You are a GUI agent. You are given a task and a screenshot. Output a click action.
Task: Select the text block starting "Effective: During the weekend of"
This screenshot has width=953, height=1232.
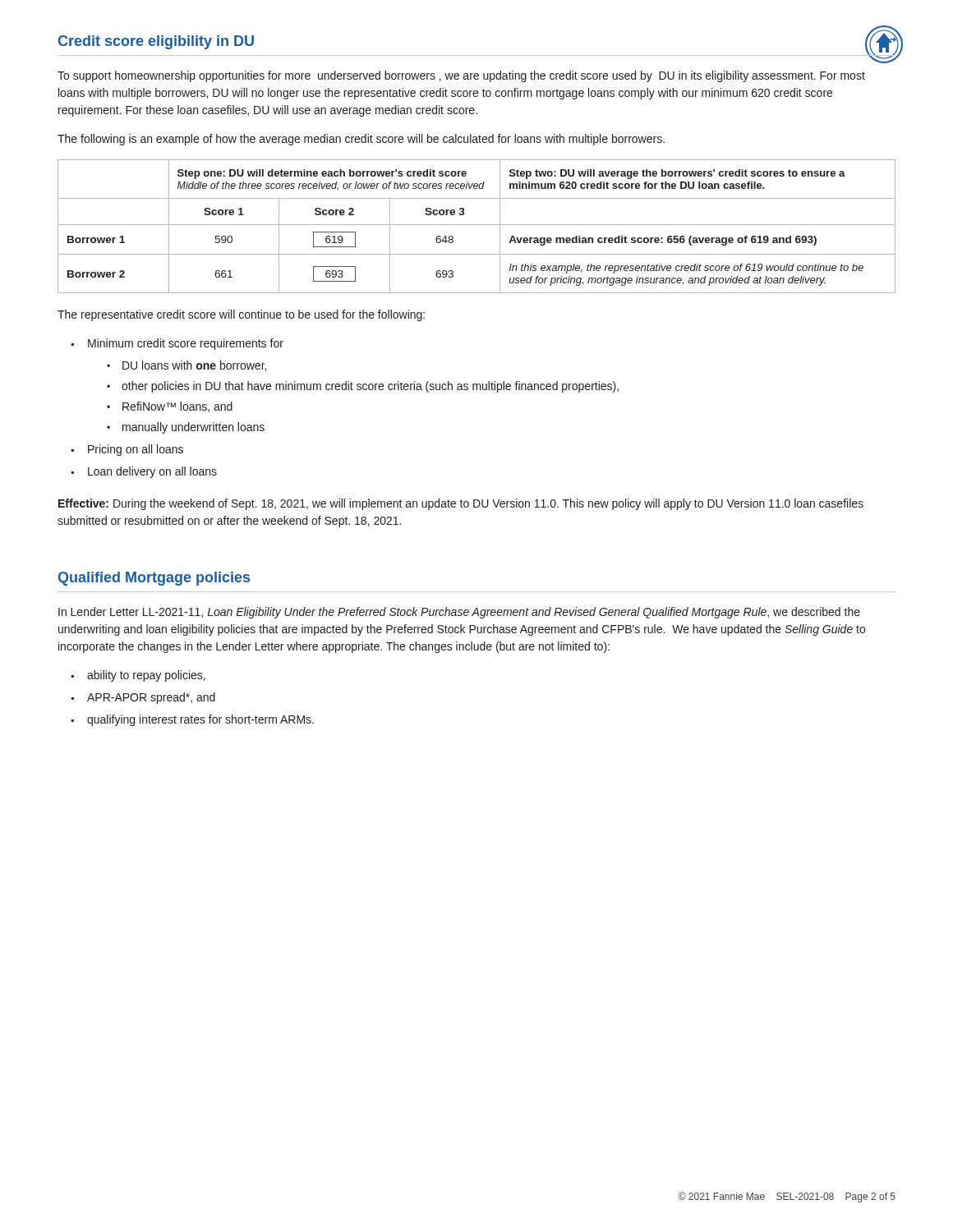tap(476, 513)
